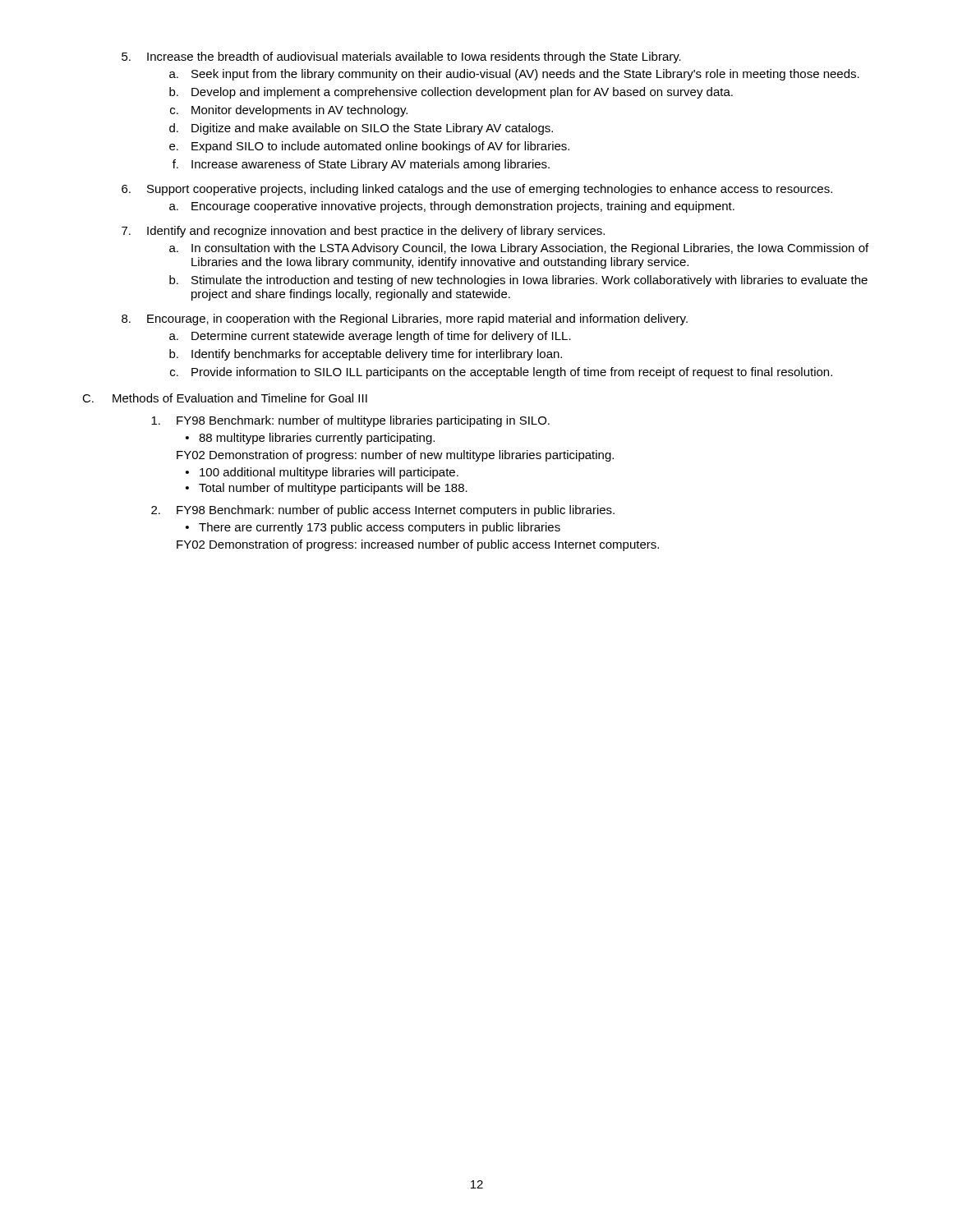This screenshot has width=953, height=1232.
Task: Locate the block of text that opens with "2. FY98 Benchmark:"
Action: 491,527
